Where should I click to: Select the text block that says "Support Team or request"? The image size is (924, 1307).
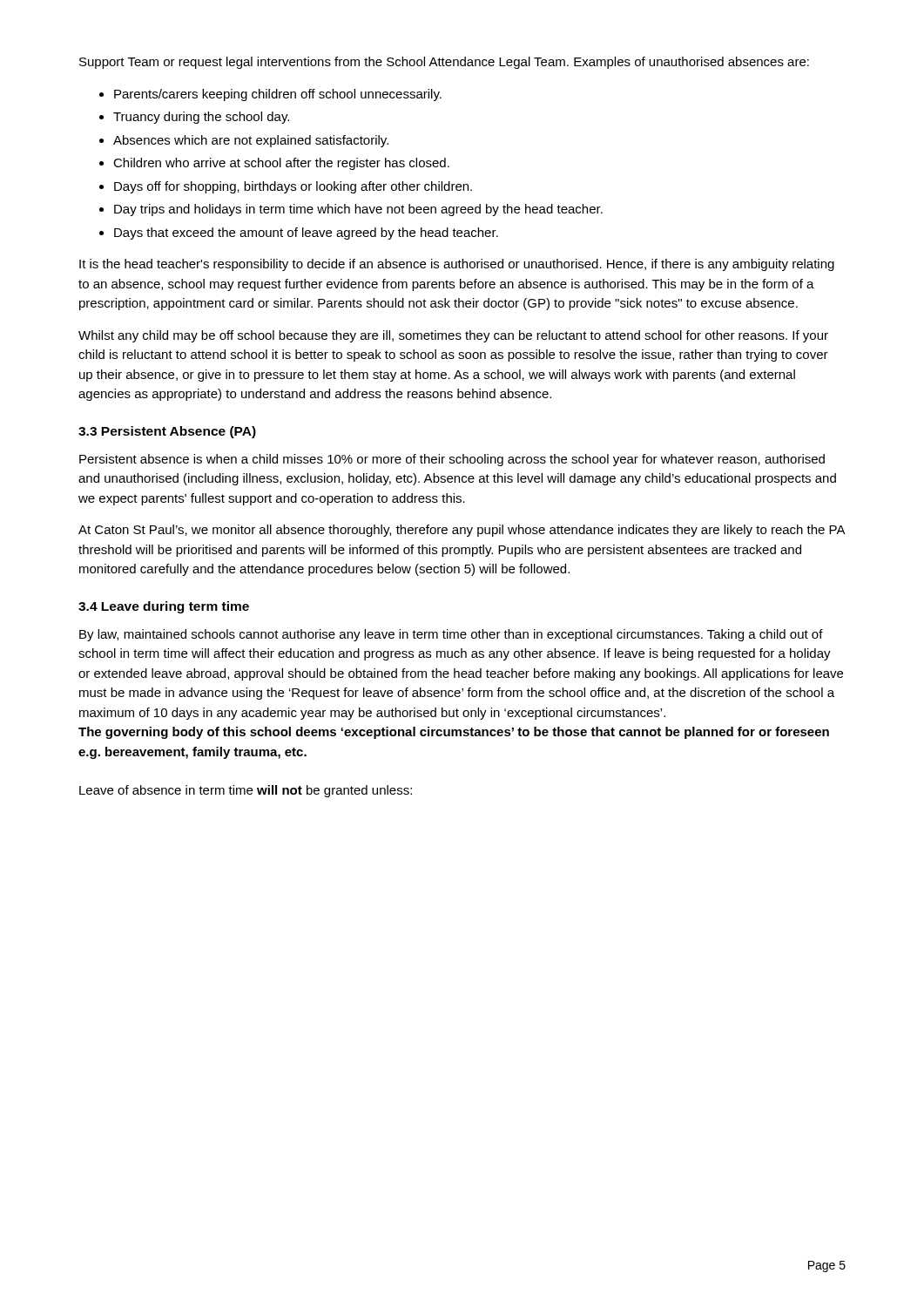point(444,61)
